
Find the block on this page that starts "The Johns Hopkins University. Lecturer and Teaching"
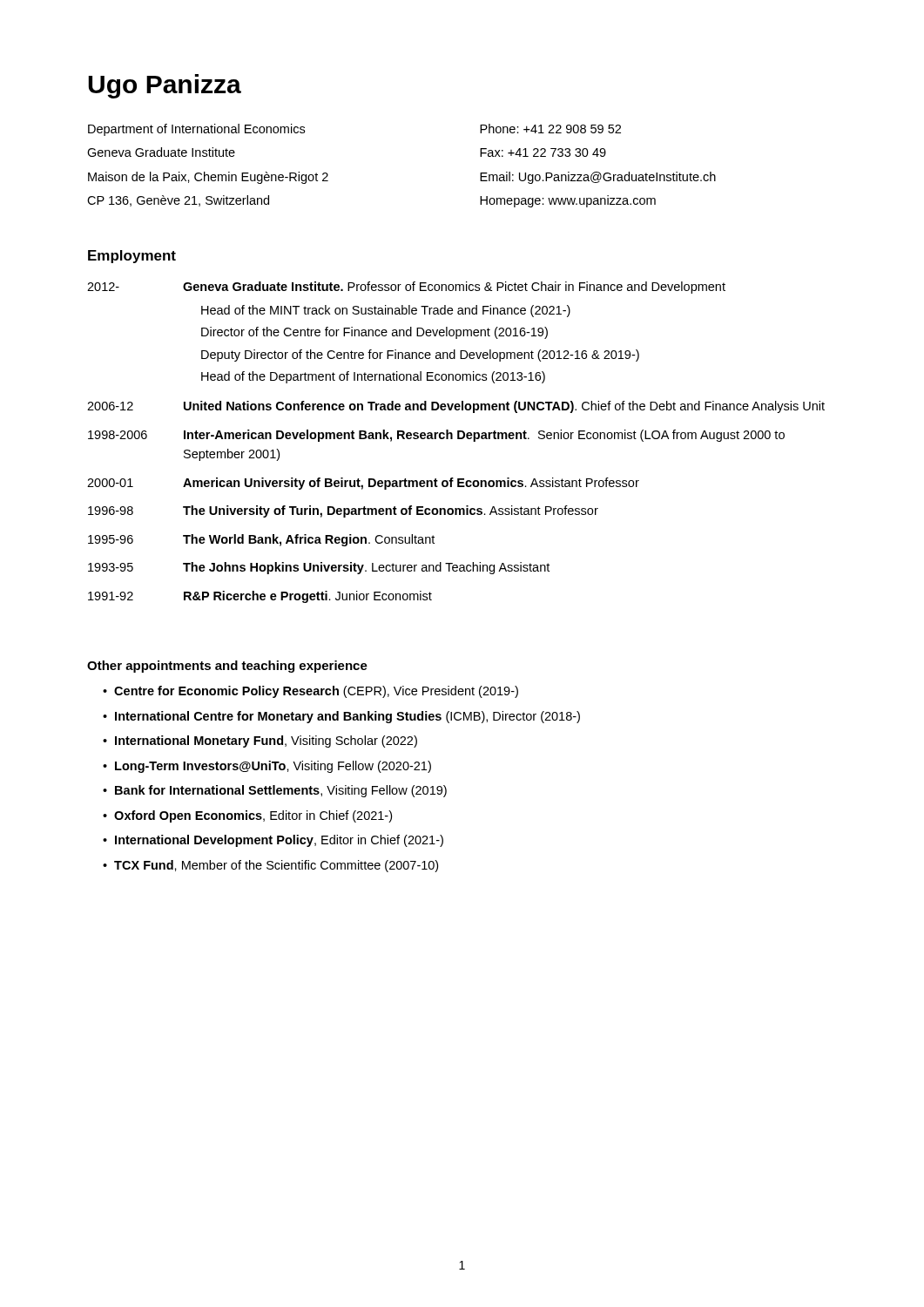pos(366,567)
